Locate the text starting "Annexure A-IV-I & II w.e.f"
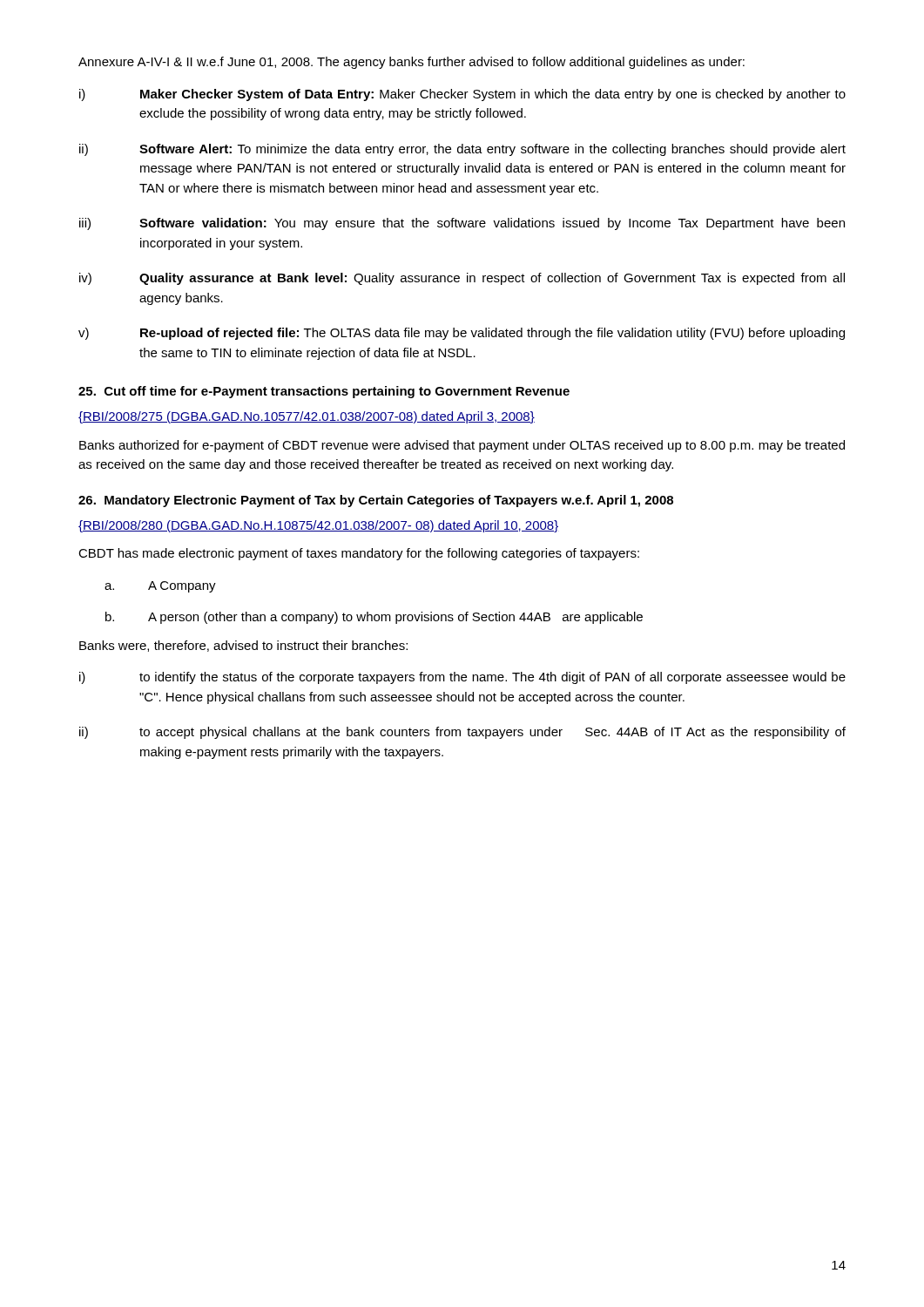The image size is (924, 1307). [x=462, y=62]
